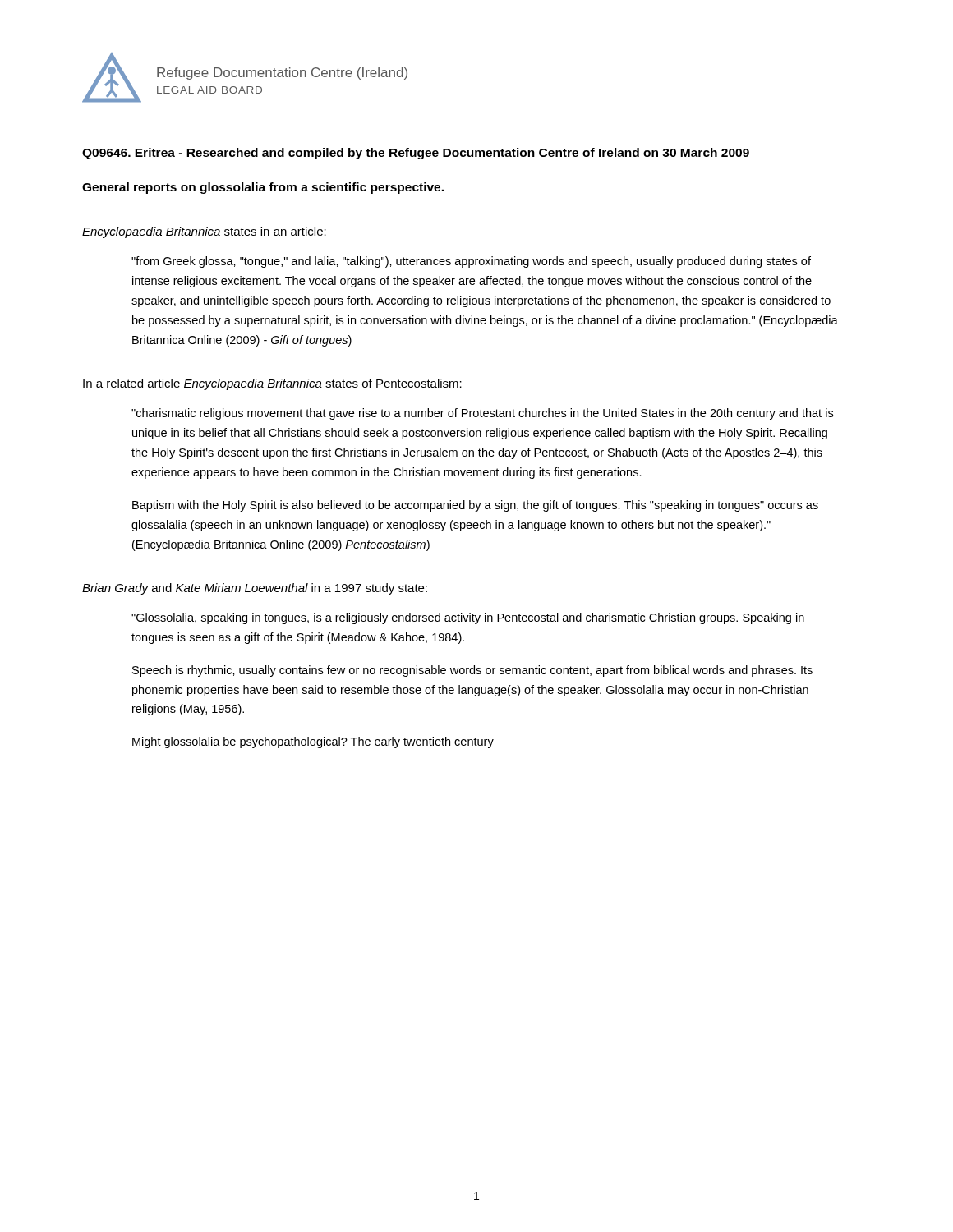Navigate to the text block starting "Q09646. Eritrea -"
Screen dimensions: 1232x953
416,152
